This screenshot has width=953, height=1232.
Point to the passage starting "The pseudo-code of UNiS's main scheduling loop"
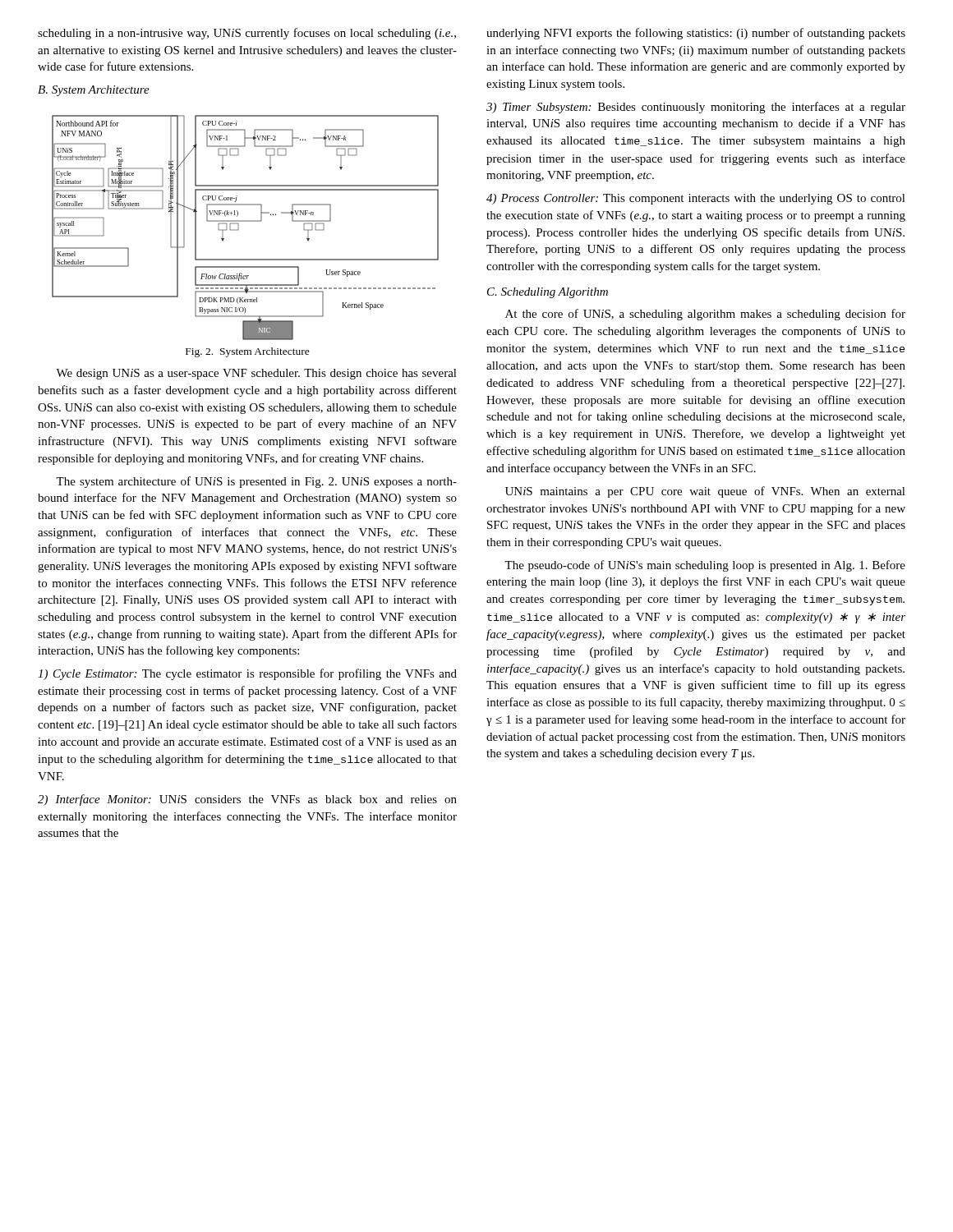coord(696,659)
